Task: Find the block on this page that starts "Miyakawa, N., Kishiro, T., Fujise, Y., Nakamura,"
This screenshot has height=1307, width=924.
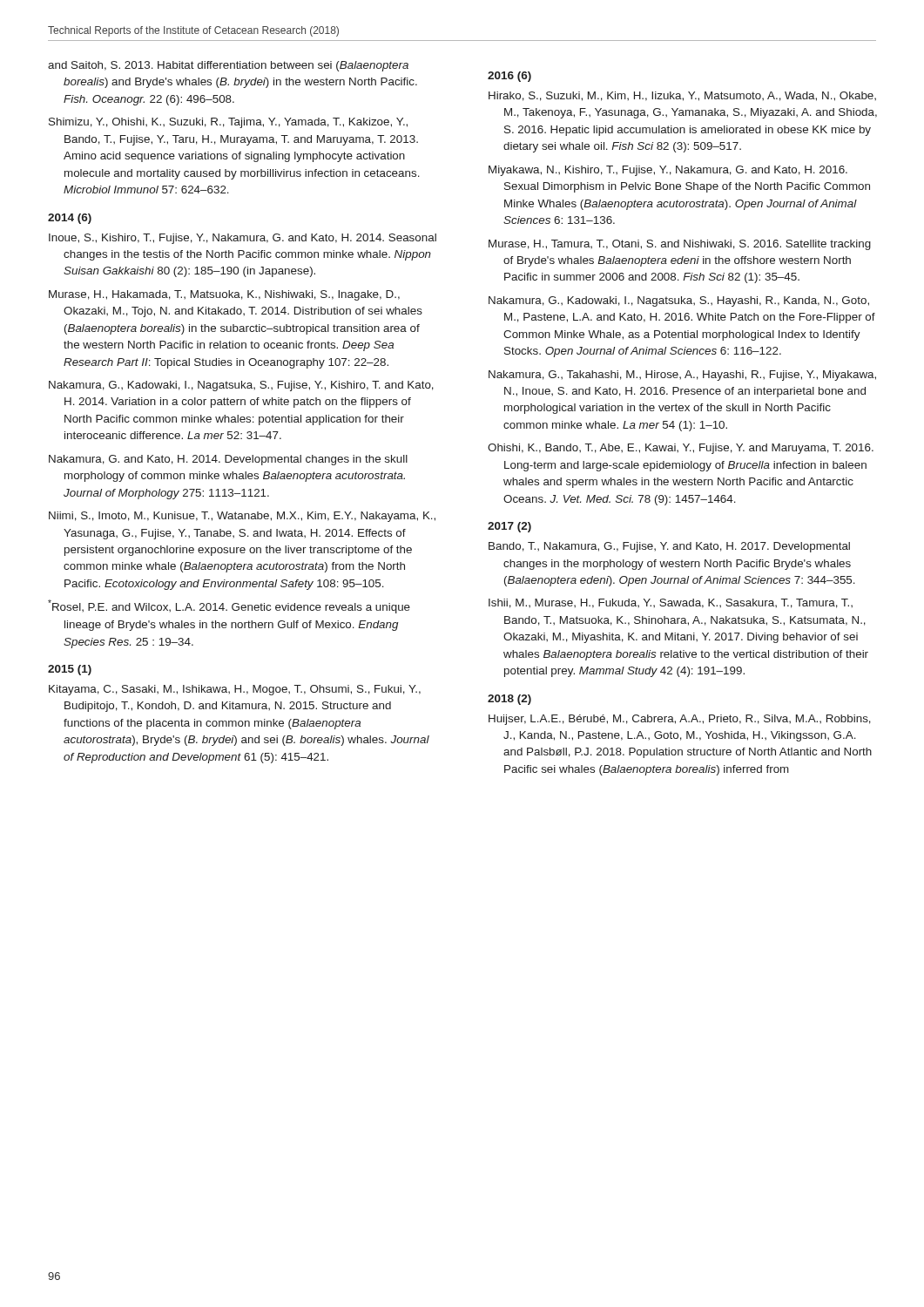Action: [x=679, y=195]
